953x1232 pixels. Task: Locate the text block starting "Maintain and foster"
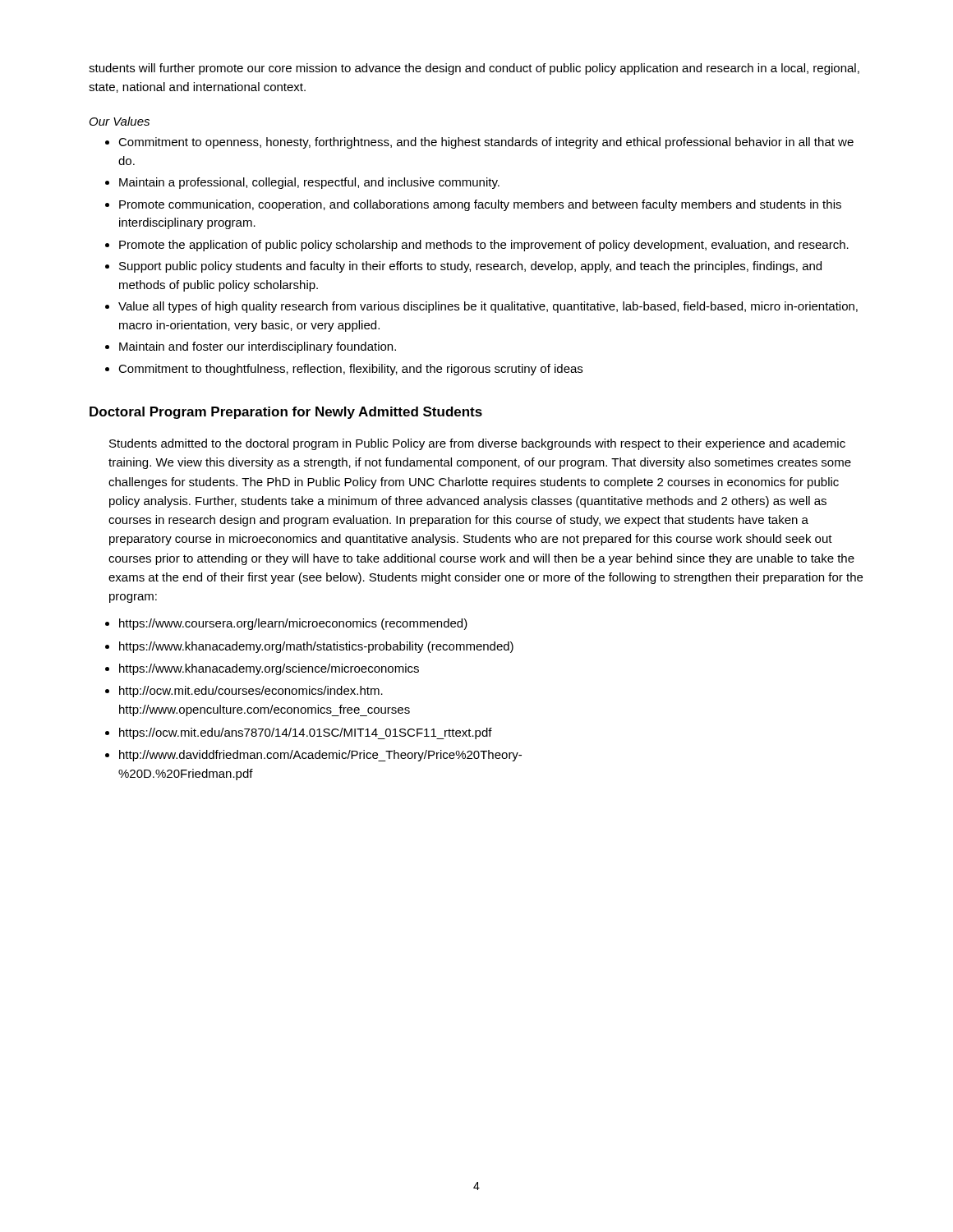coord(258,346)
